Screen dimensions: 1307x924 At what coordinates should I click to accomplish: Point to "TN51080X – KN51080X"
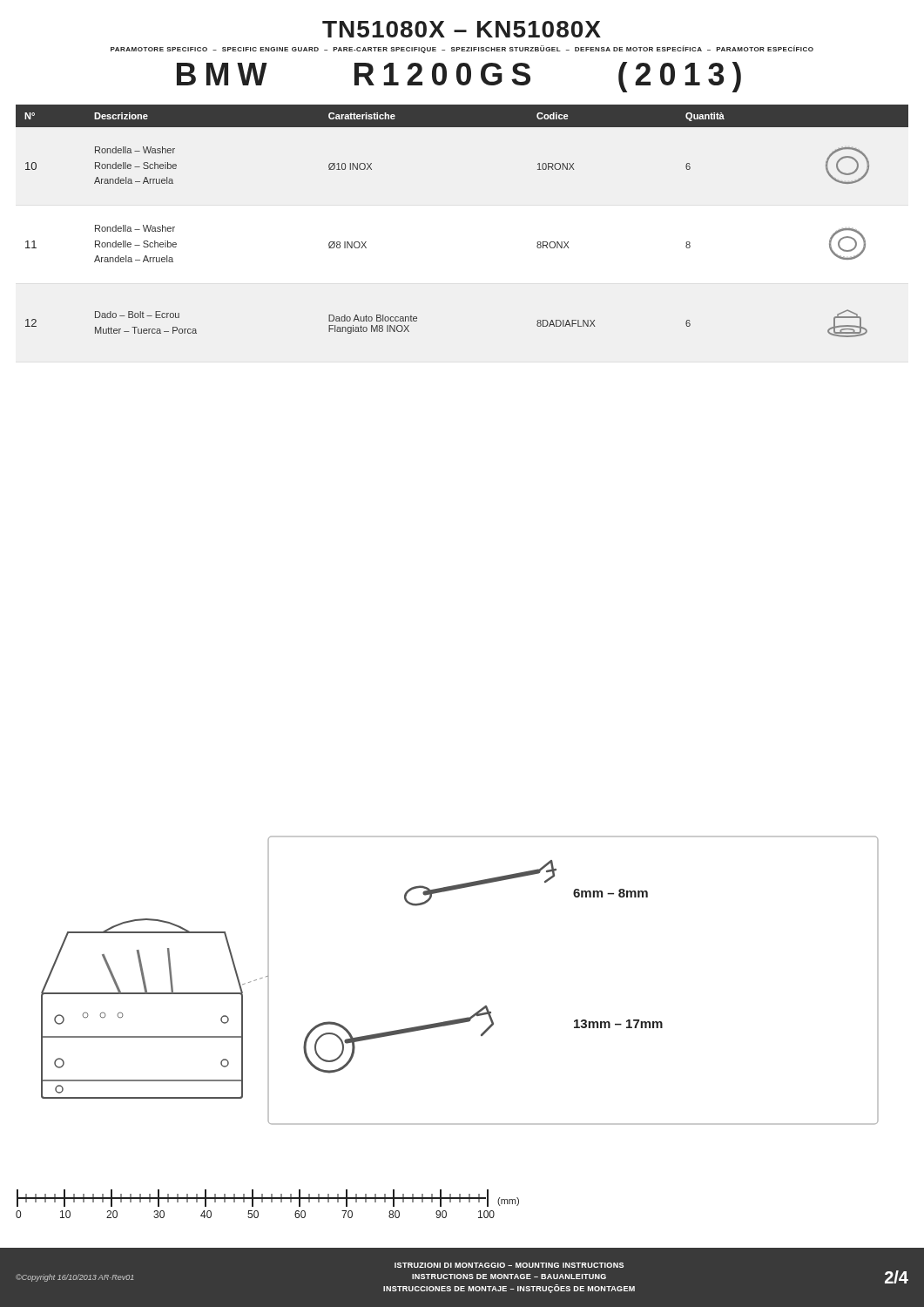point(462,29)
